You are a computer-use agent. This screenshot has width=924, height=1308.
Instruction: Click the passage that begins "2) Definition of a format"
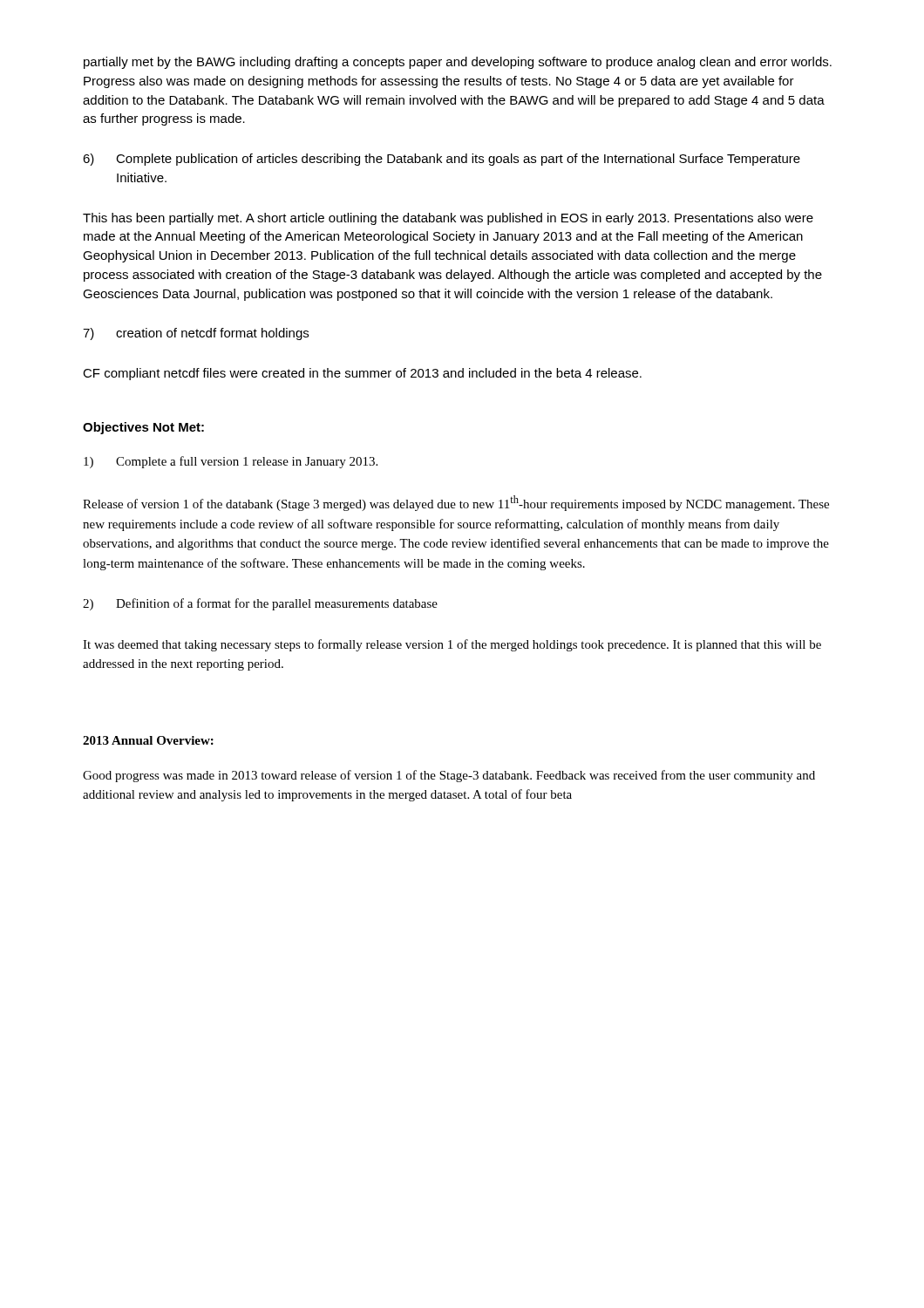tap(260, 604)
